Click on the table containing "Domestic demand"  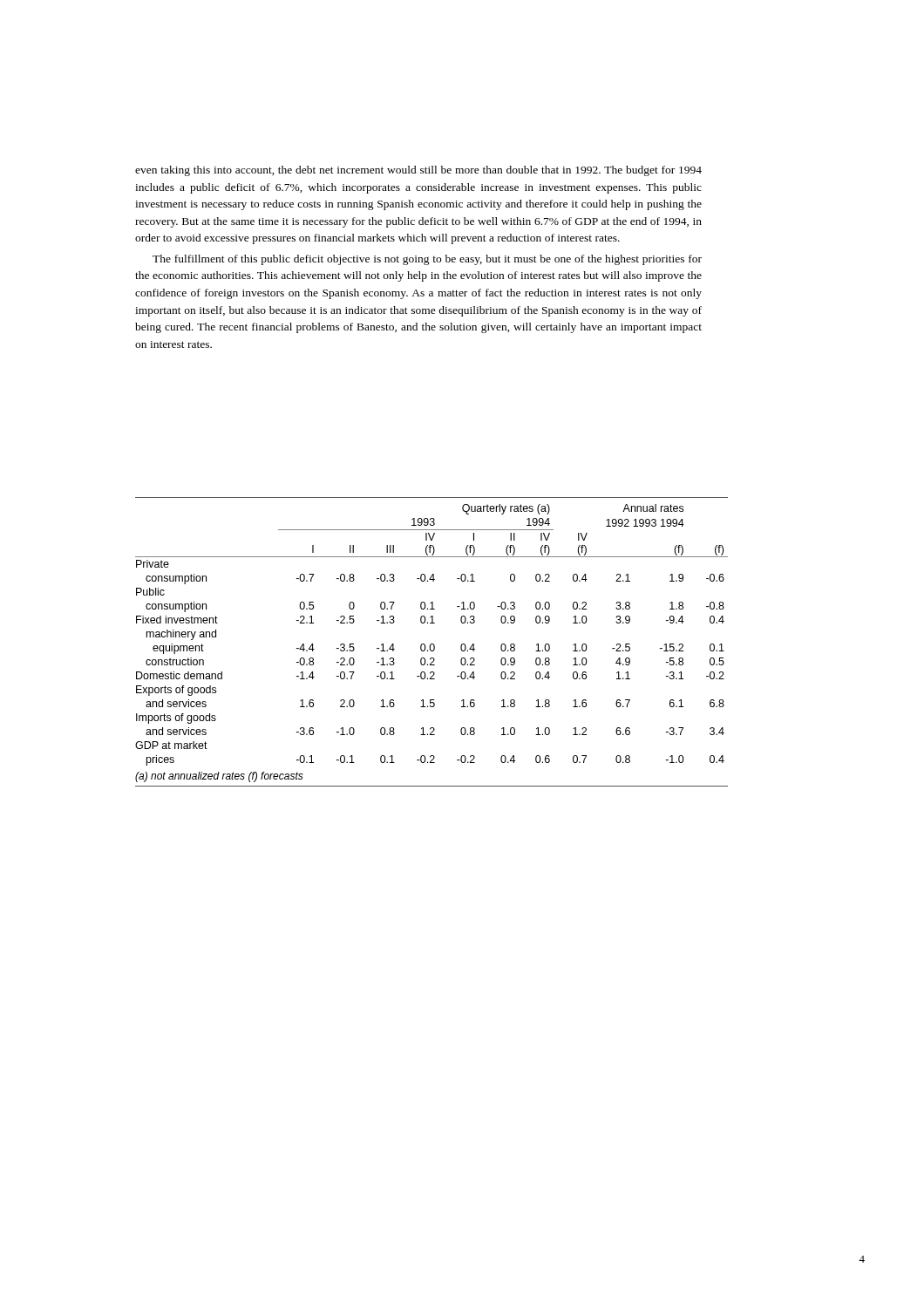(x=431, y=642)
